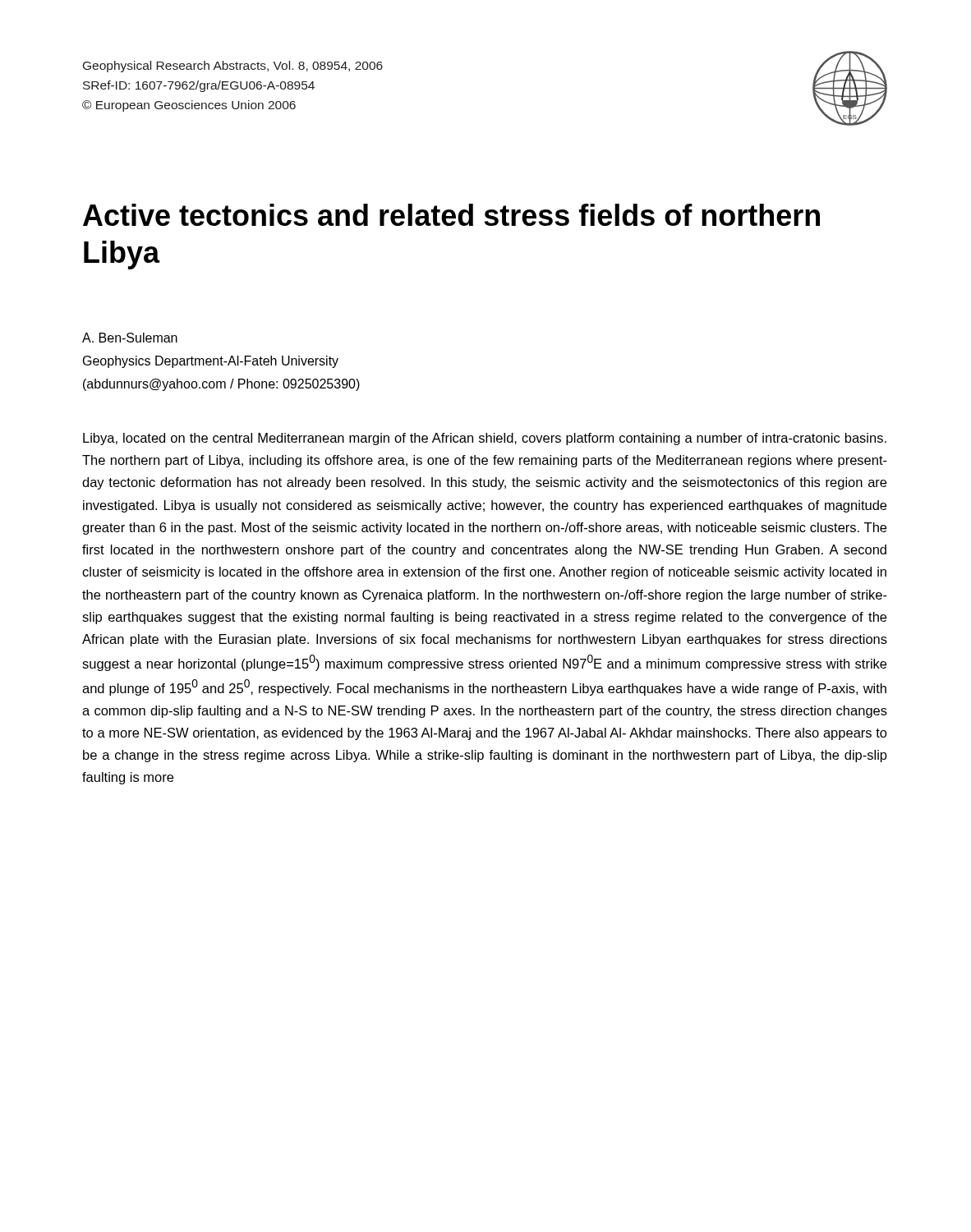Click on the title that says "Active tectonics and"
This screenshot has width=971, height=1232.
tap(472, 234)
